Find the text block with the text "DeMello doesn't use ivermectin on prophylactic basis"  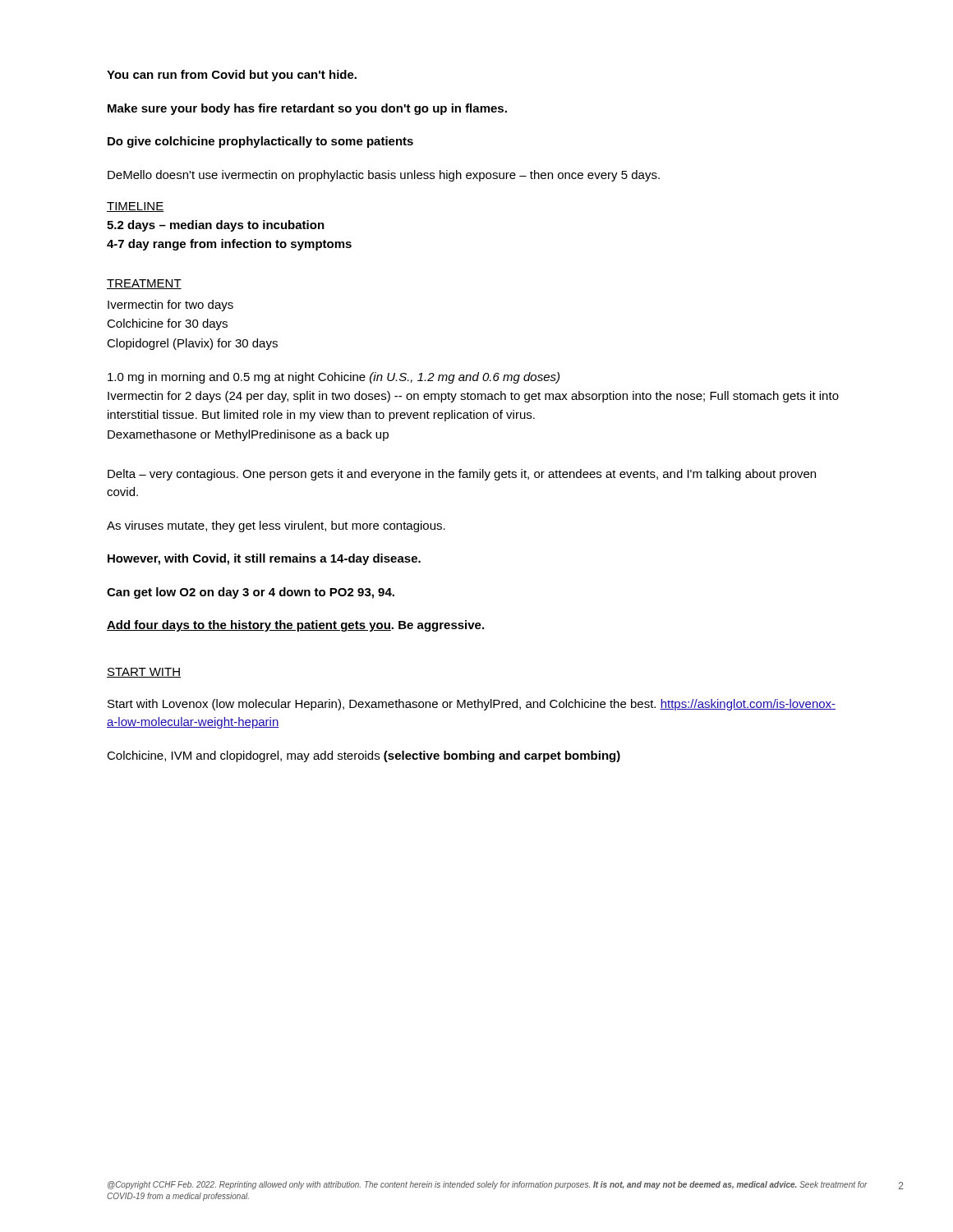tap(476, 175)
